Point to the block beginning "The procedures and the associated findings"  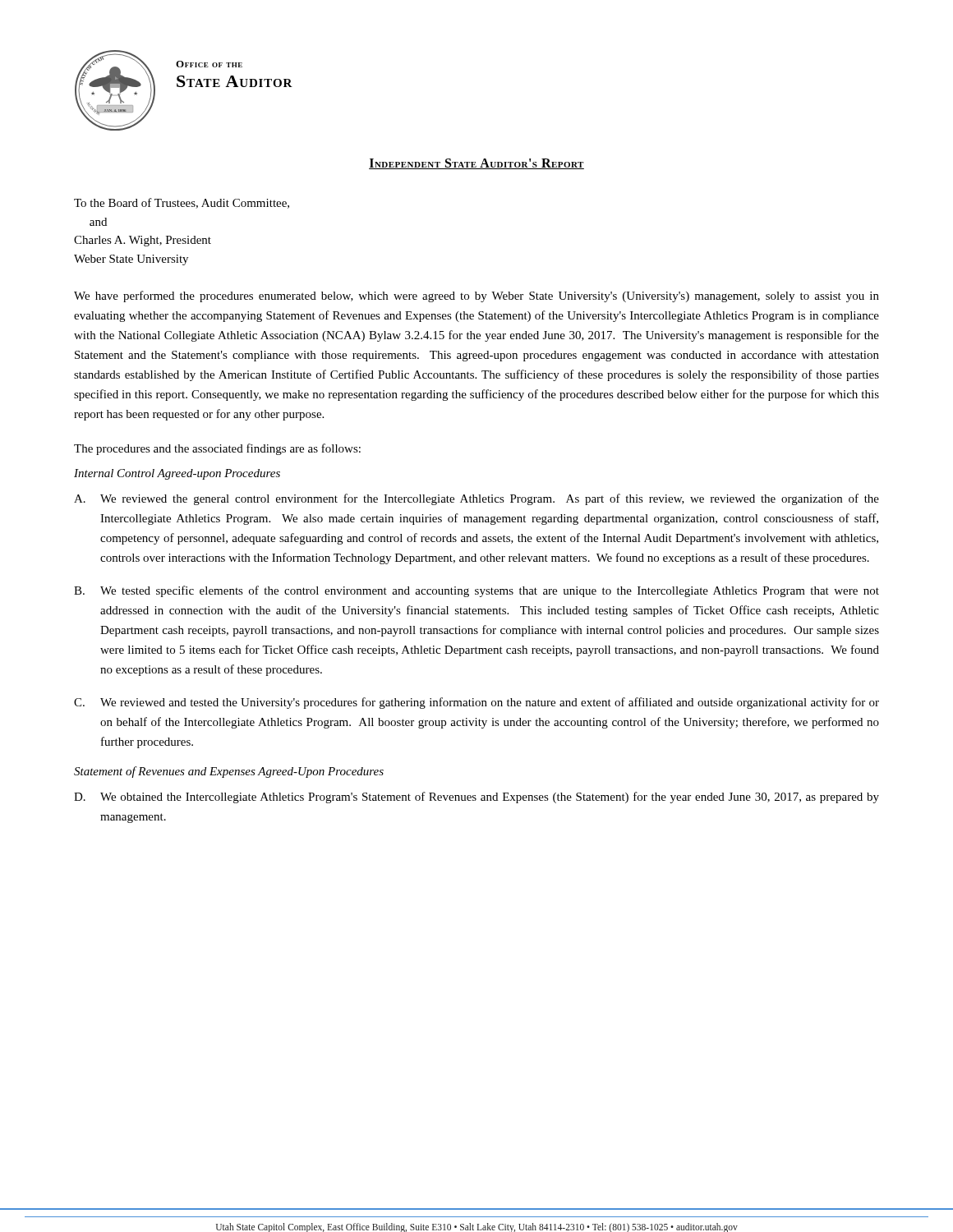[218, 448]
